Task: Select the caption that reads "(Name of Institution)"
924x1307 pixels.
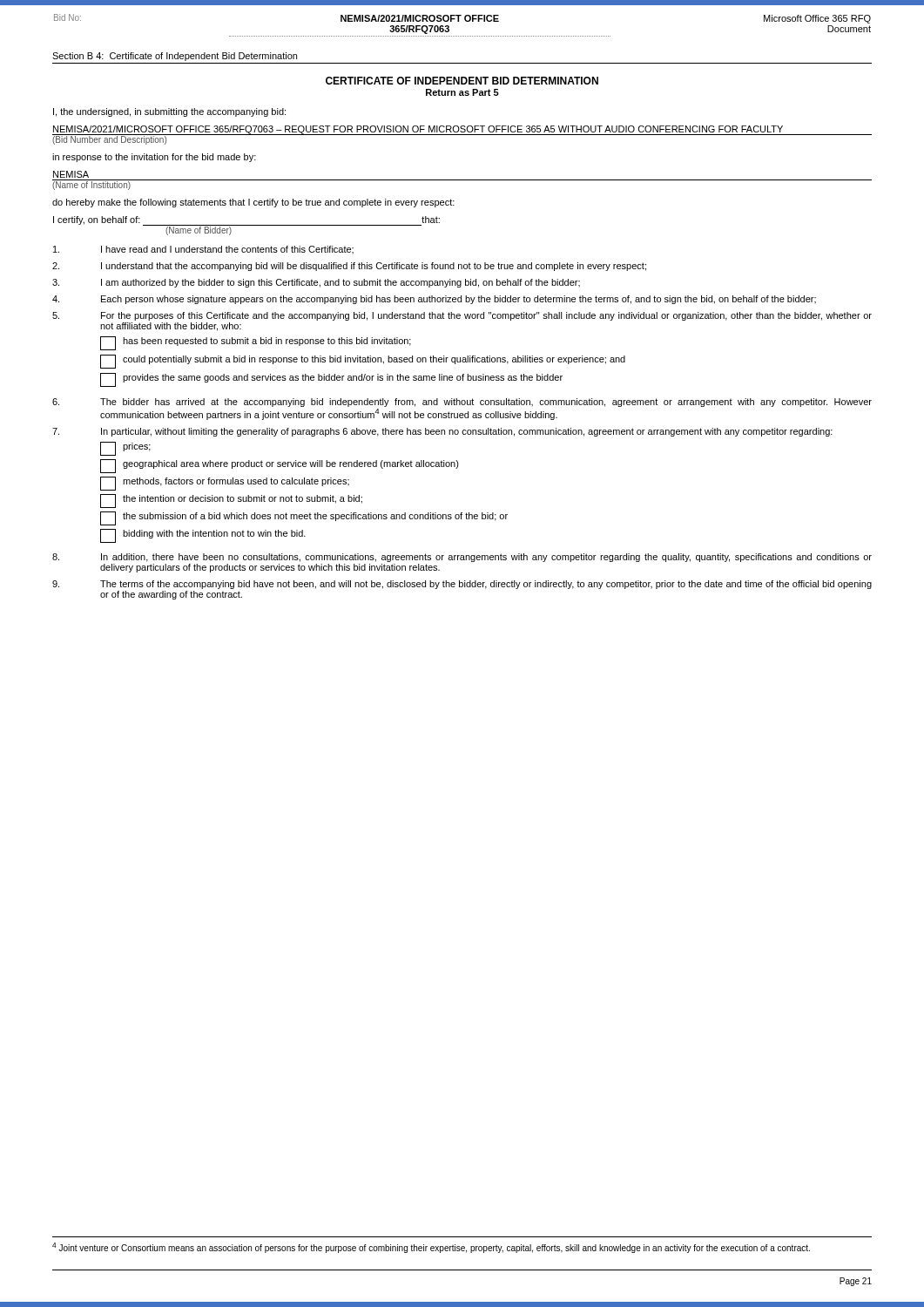Action: pyautogui.click(x=91, y=185)
